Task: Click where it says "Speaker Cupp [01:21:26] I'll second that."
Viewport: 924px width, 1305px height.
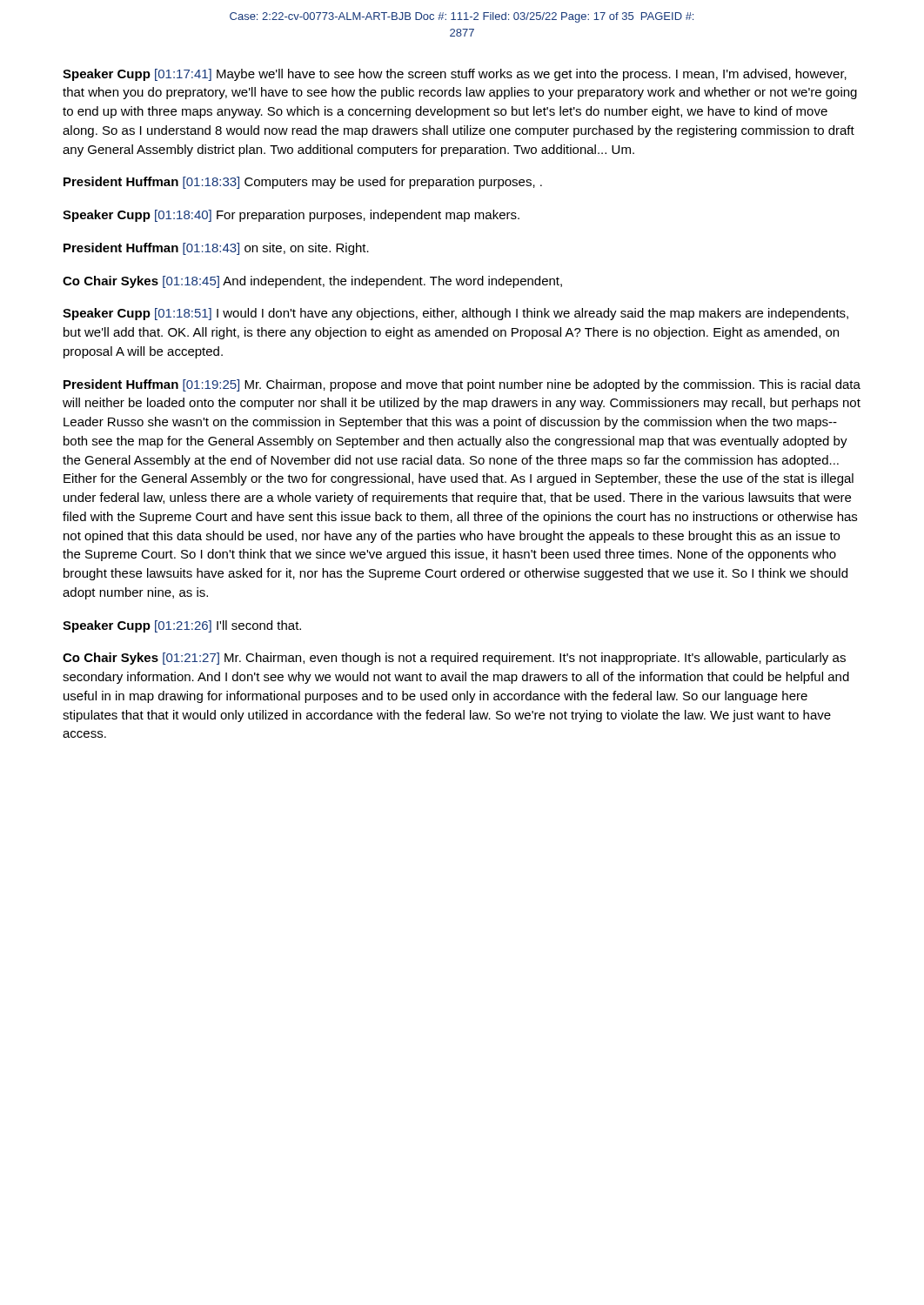Action: (183, 625)
